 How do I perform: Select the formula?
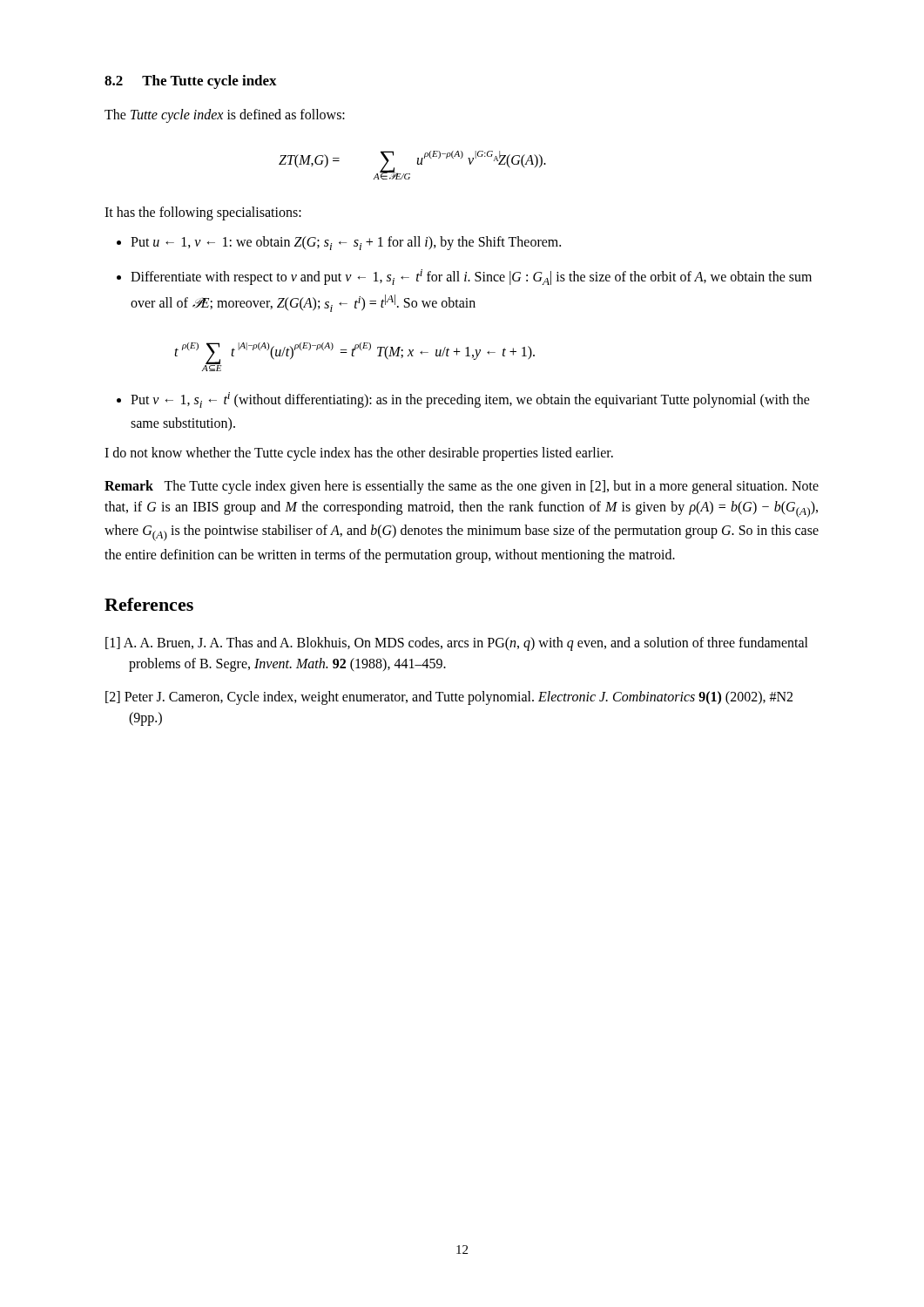click(x=462, y=160)
